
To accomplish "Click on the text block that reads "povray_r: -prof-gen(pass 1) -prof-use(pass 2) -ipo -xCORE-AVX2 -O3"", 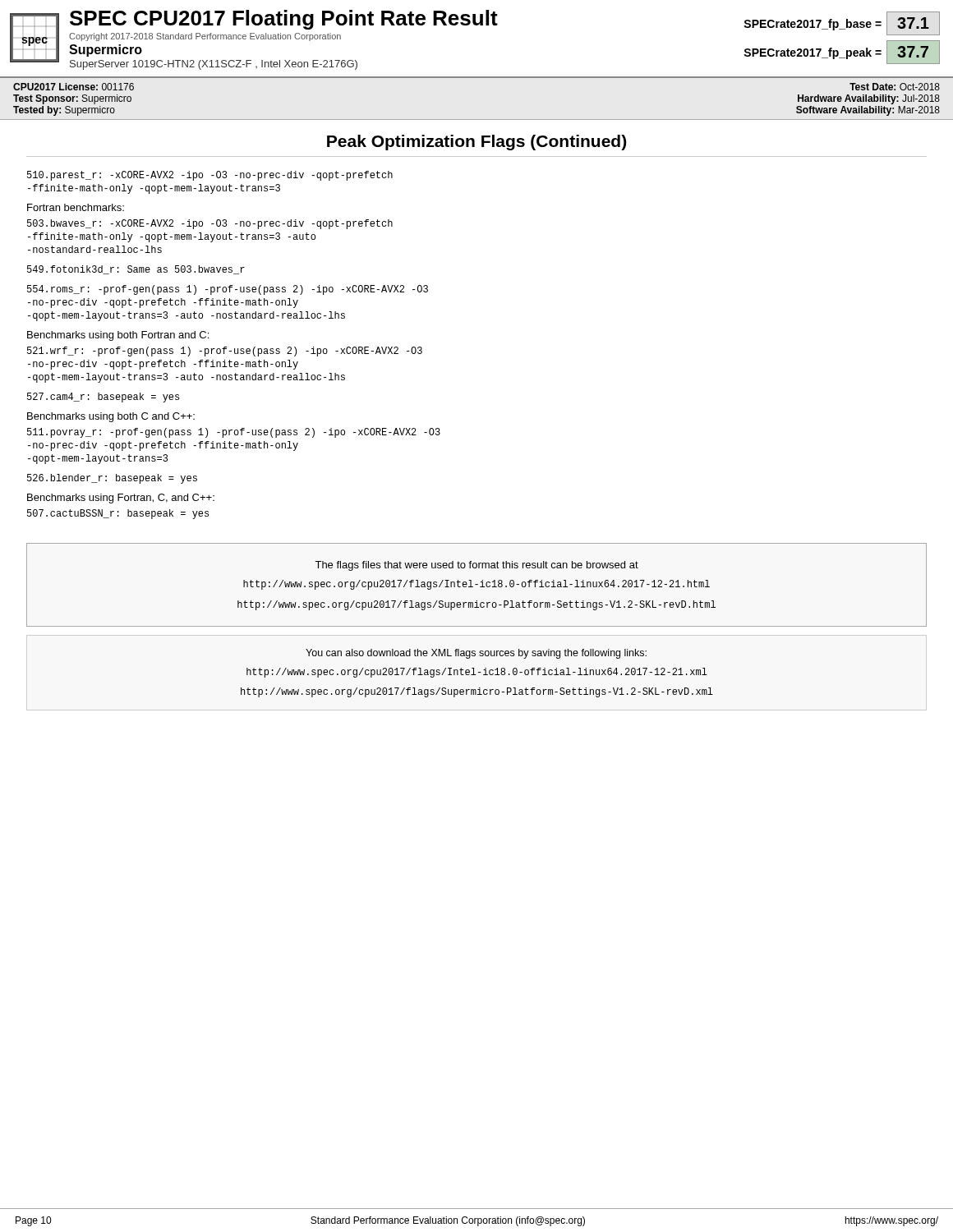I will (x=233, y=446).
